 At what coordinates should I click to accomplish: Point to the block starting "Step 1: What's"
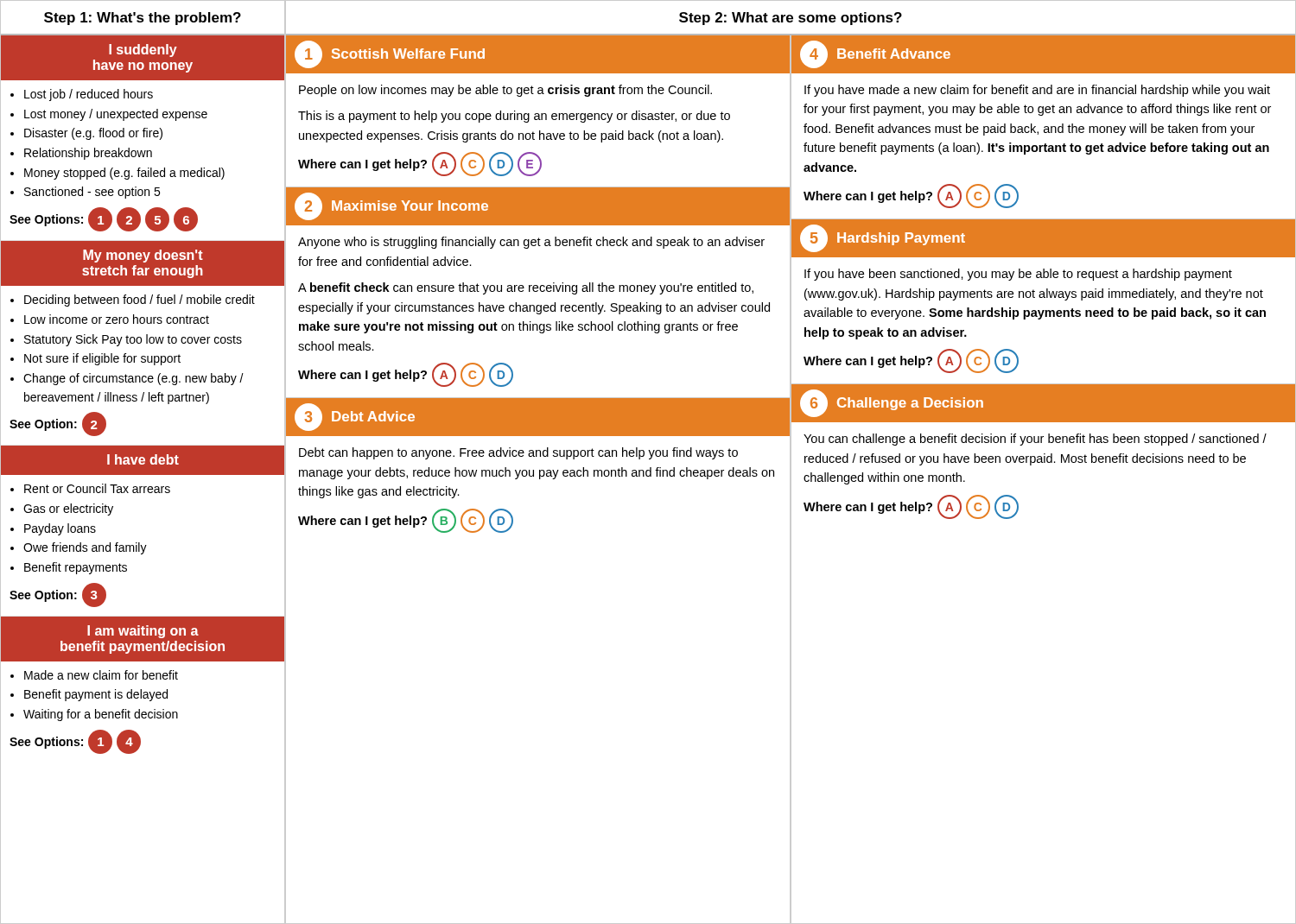click(143, 18)
